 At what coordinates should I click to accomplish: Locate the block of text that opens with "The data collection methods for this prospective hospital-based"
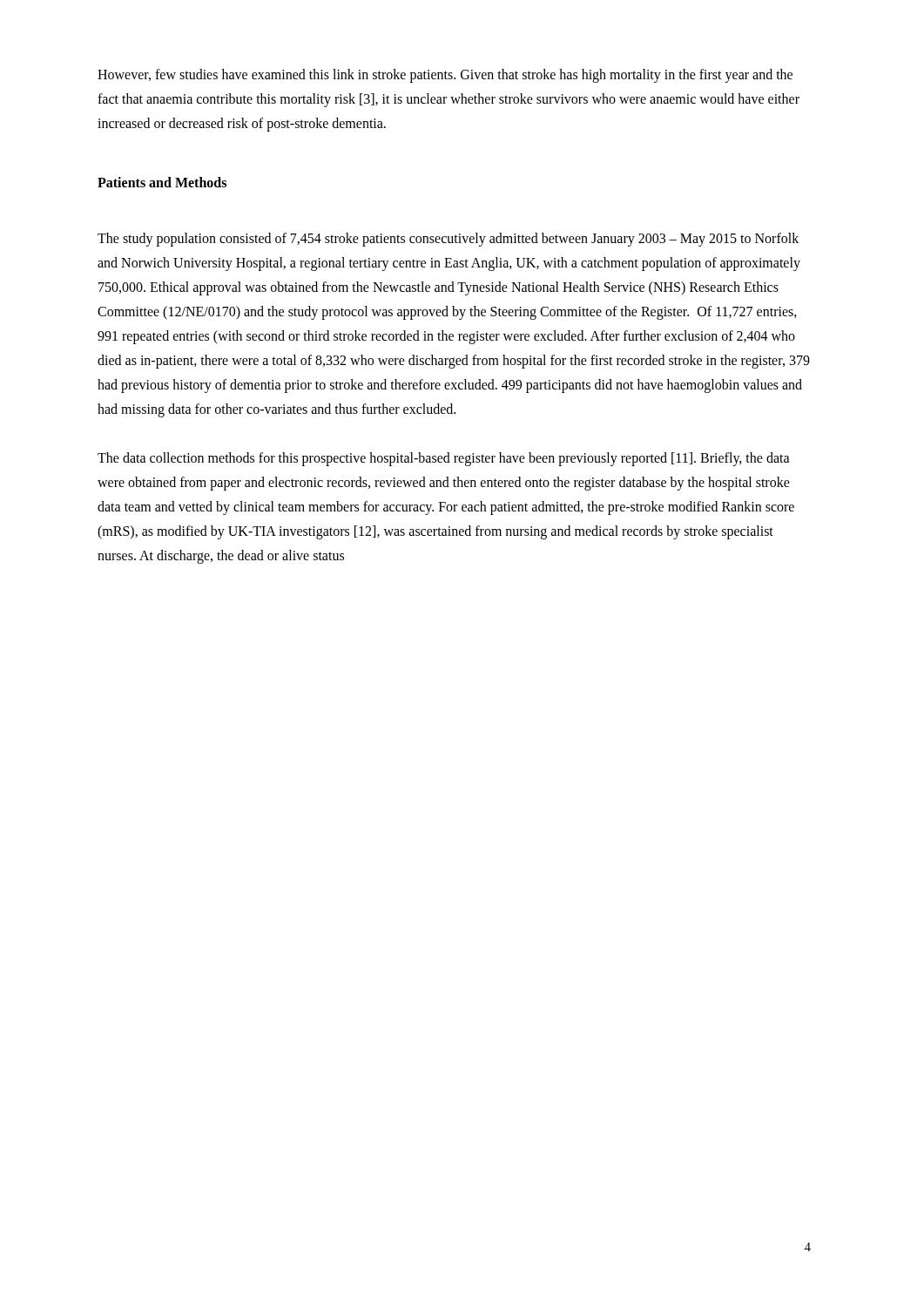click(446, 507)
